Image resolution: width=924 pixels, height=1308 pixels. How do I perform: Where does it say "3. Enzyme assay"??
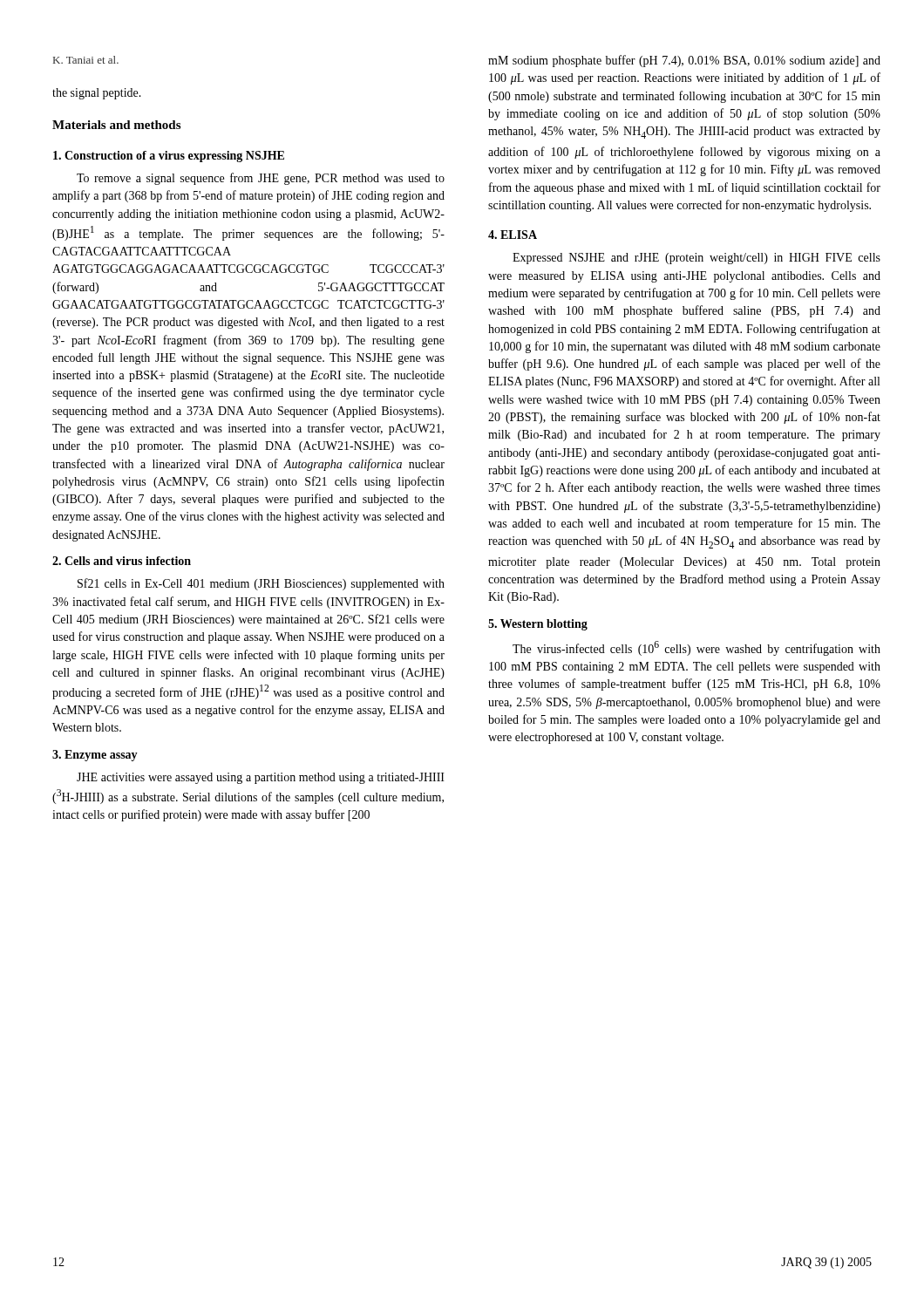(x=95, y=754)
